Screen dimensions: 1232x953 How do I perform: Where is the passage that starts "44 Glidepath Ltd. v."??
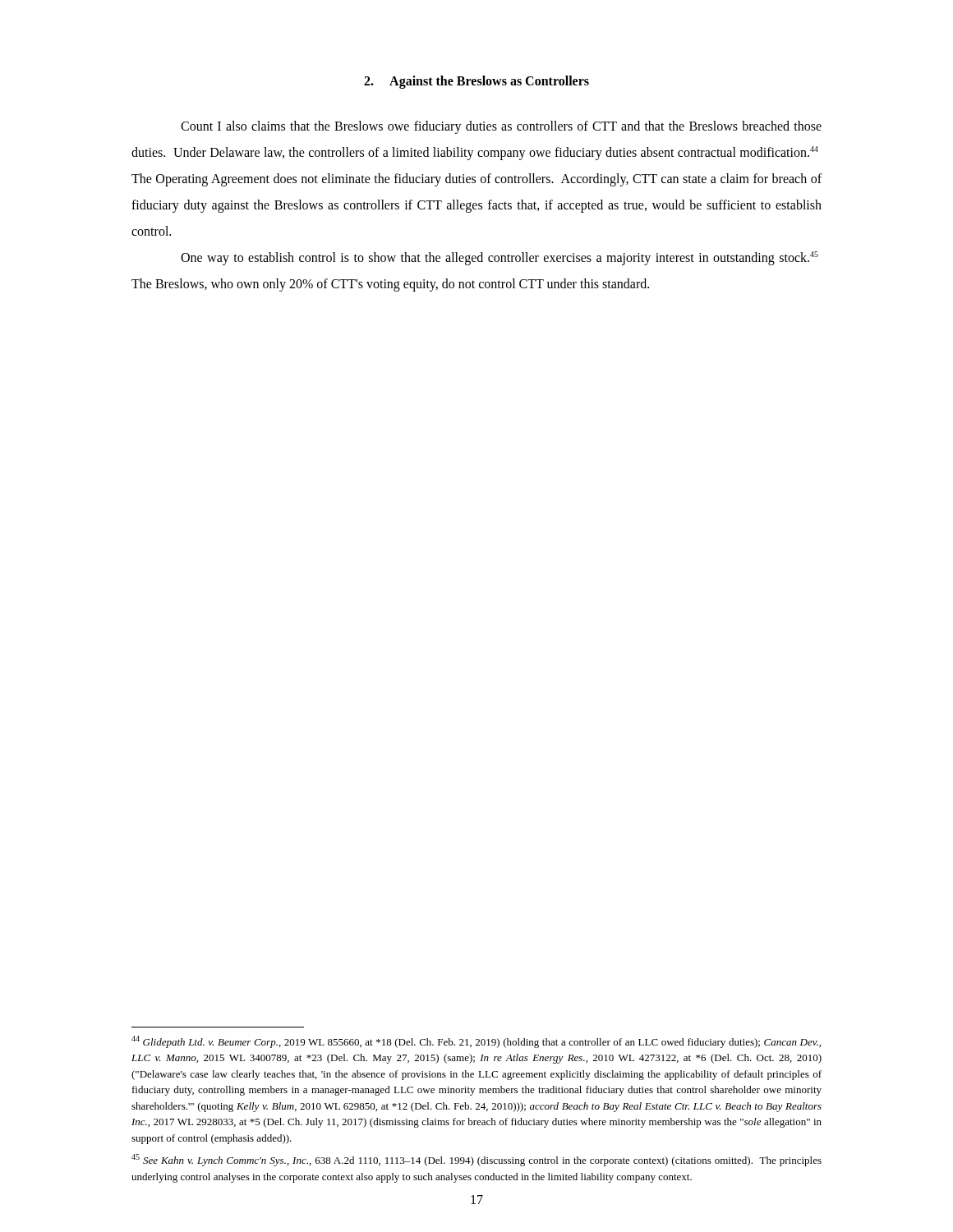pyautogui.click(x=476, y=1089)
